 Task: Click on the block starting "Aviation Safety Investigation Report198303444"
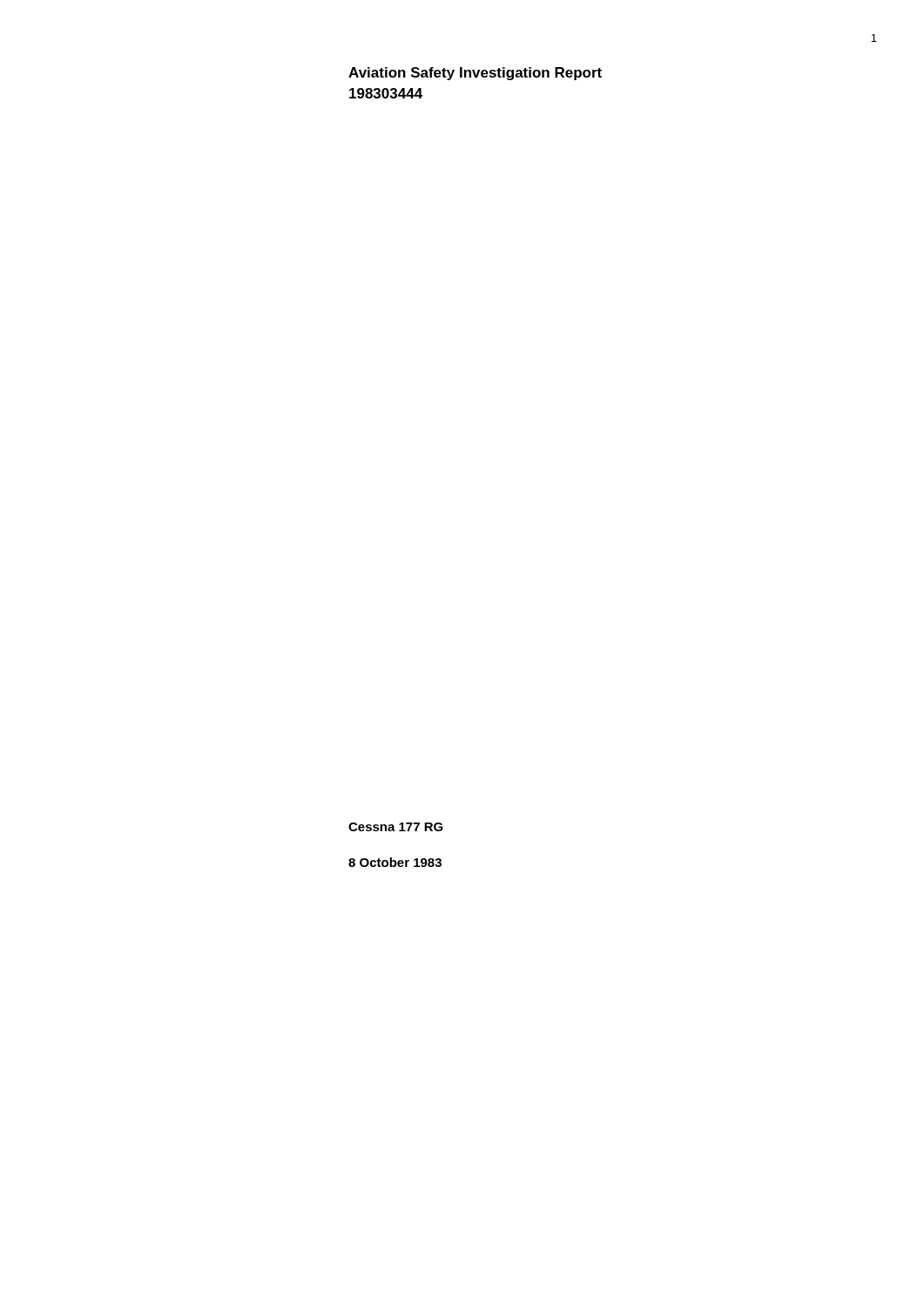tap(588, 83)
